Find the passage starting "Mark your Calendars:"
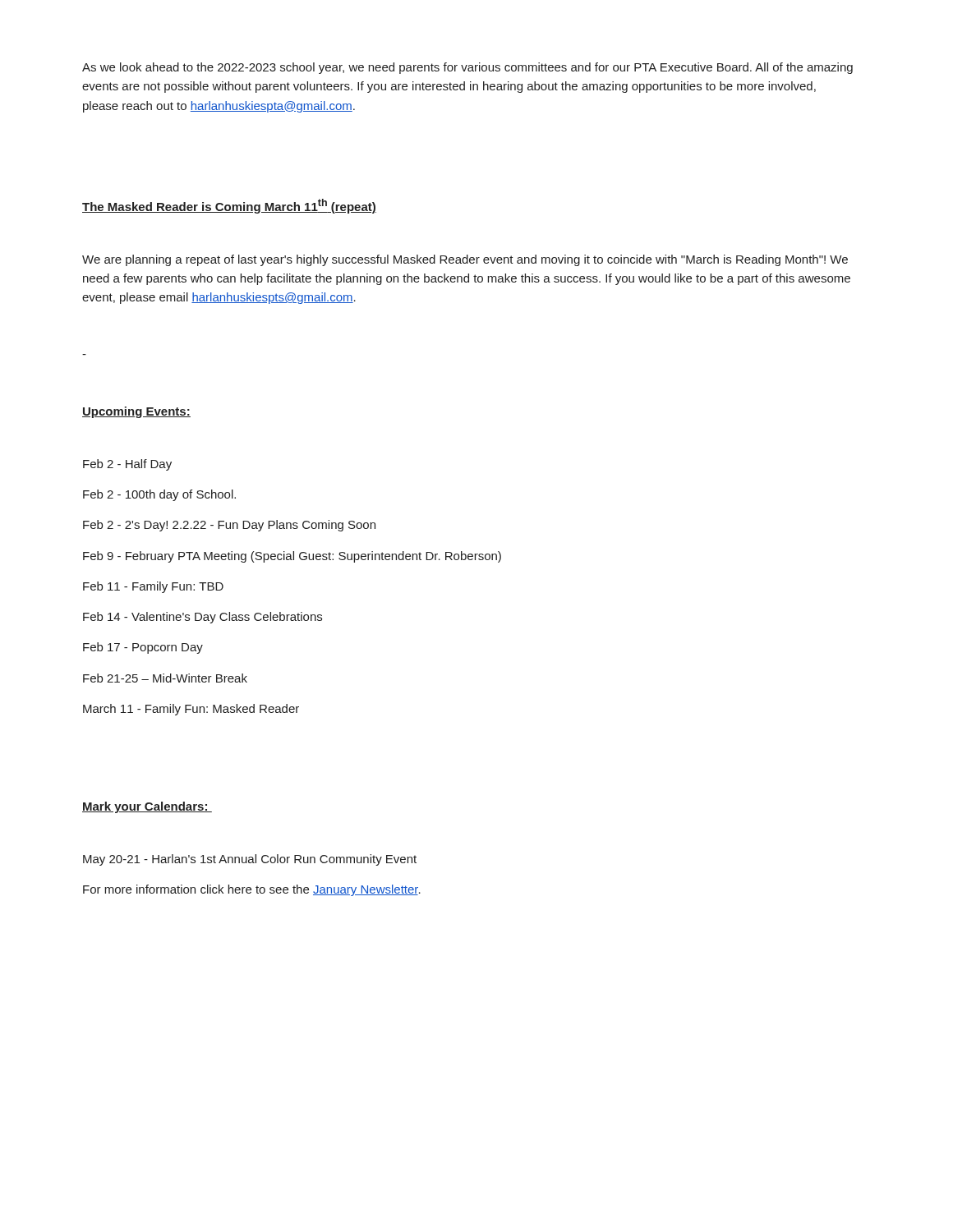This screenshot has height=1232, width=953. click(147, 806)
